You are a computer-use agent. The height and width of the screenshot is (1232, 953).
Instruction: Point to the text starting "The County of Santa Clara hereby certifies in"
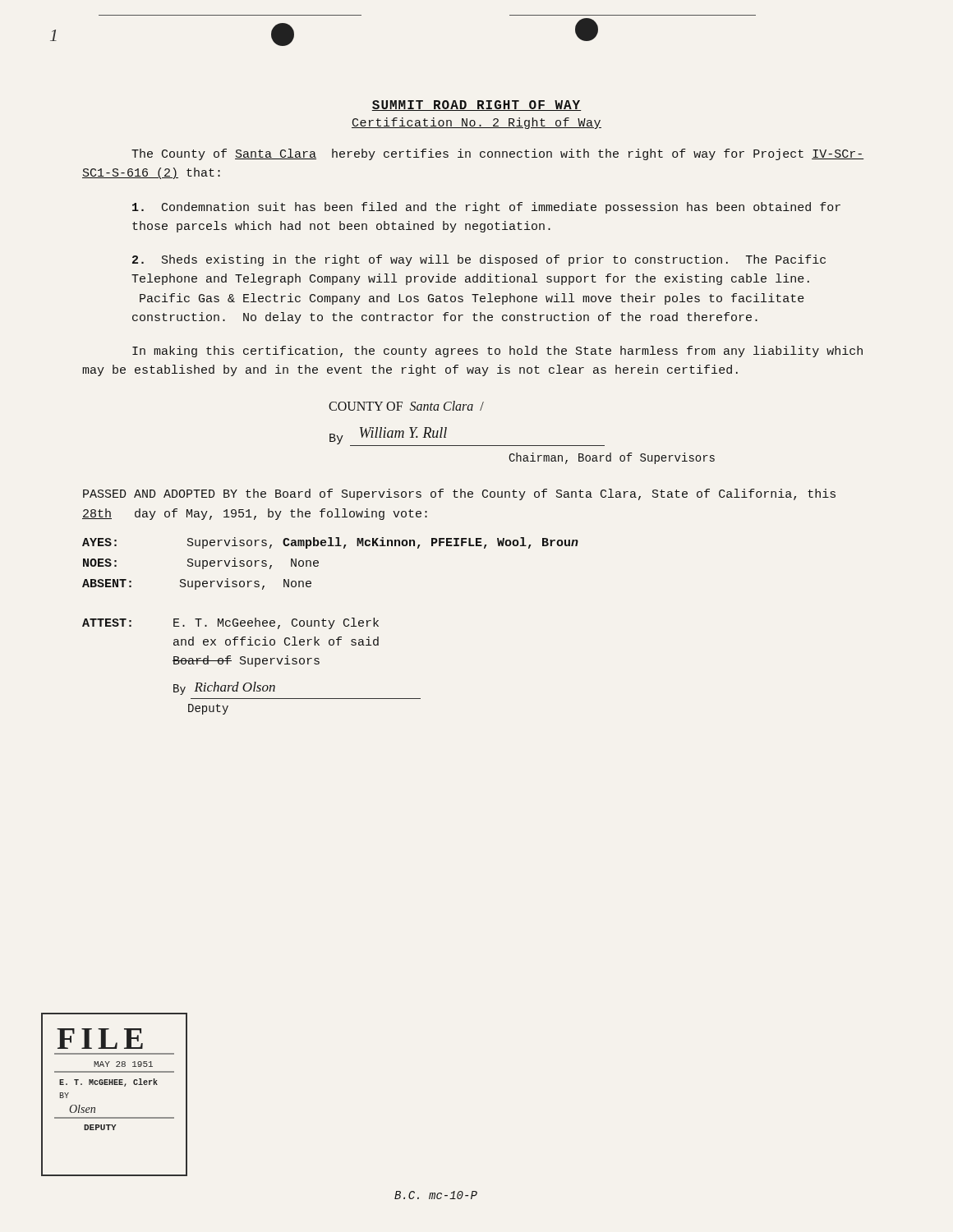click(x=476, y=164)
